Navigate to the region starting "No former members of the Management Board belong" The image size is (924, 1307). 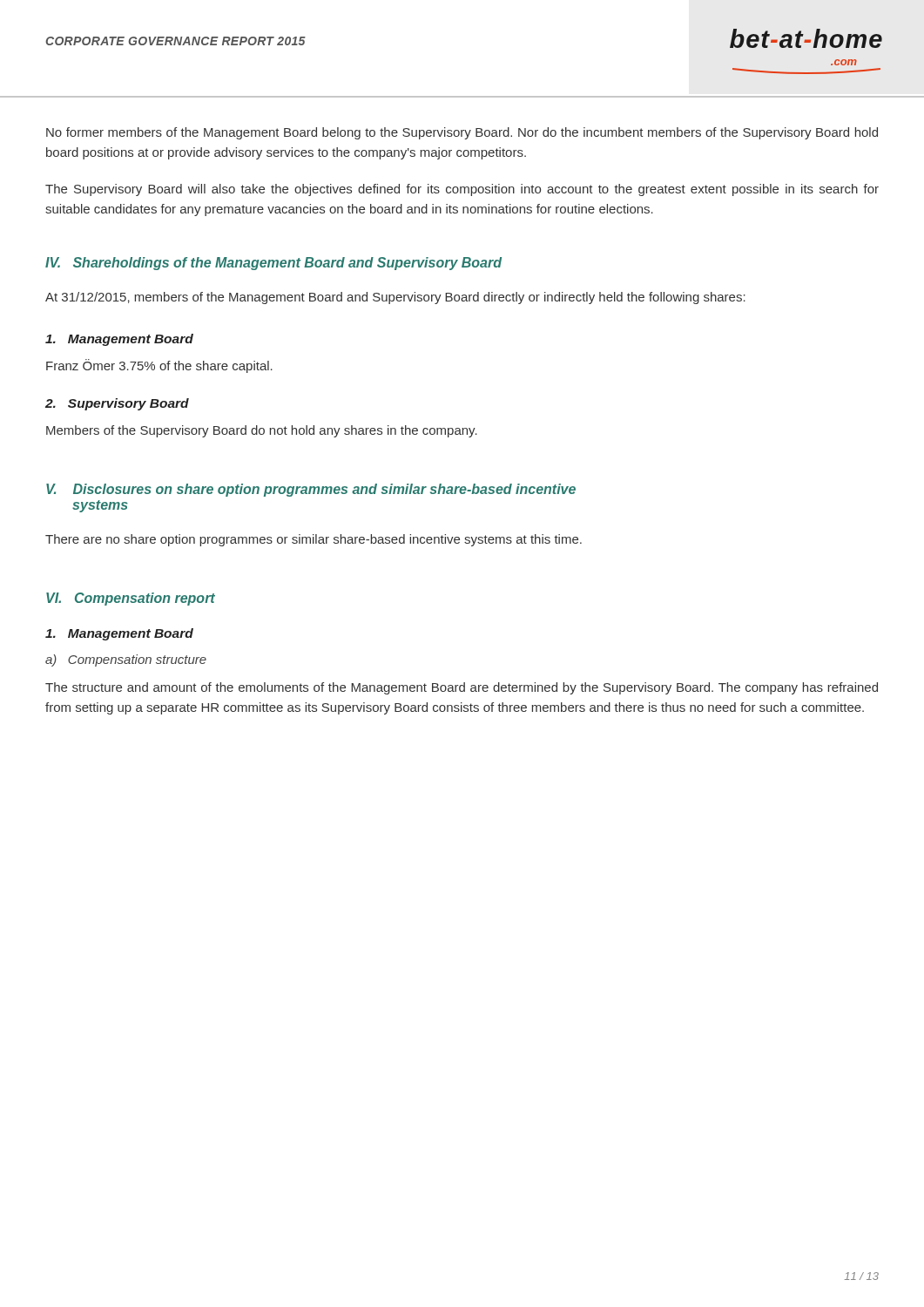462,142
